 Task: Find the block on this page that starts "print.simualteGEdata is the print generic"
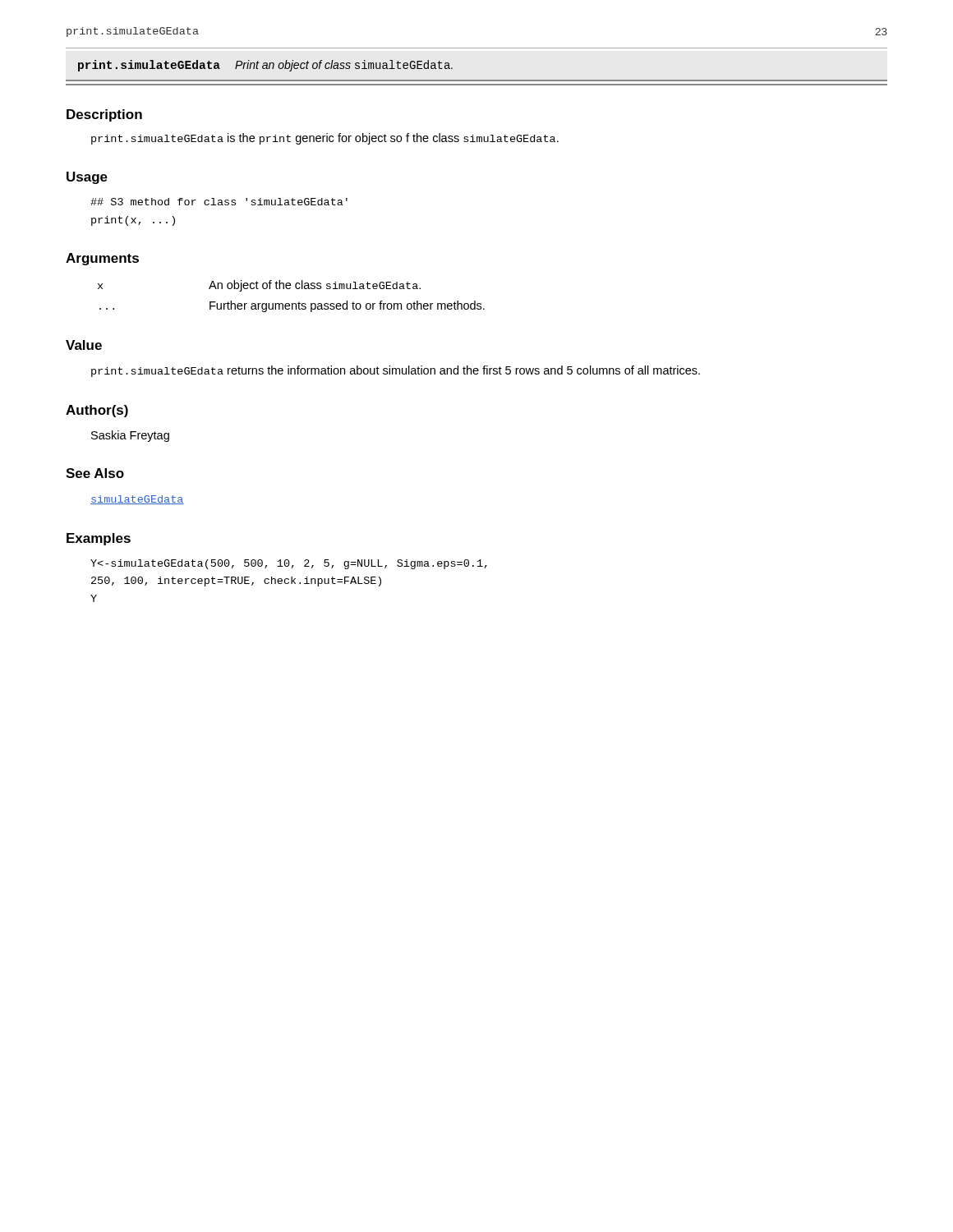325,138
